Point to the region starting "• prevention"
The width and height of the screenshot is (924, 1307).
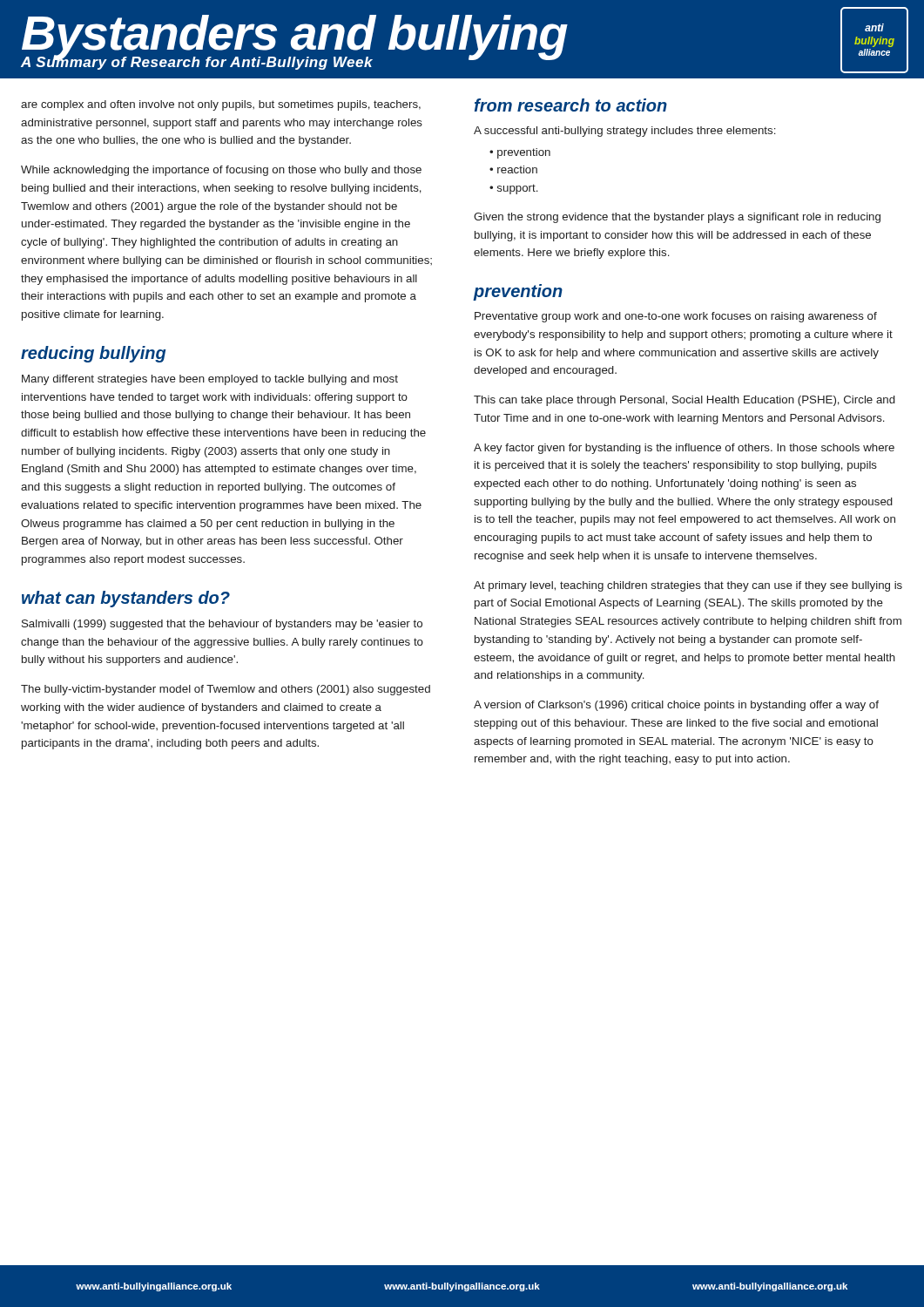pos(520,152)
